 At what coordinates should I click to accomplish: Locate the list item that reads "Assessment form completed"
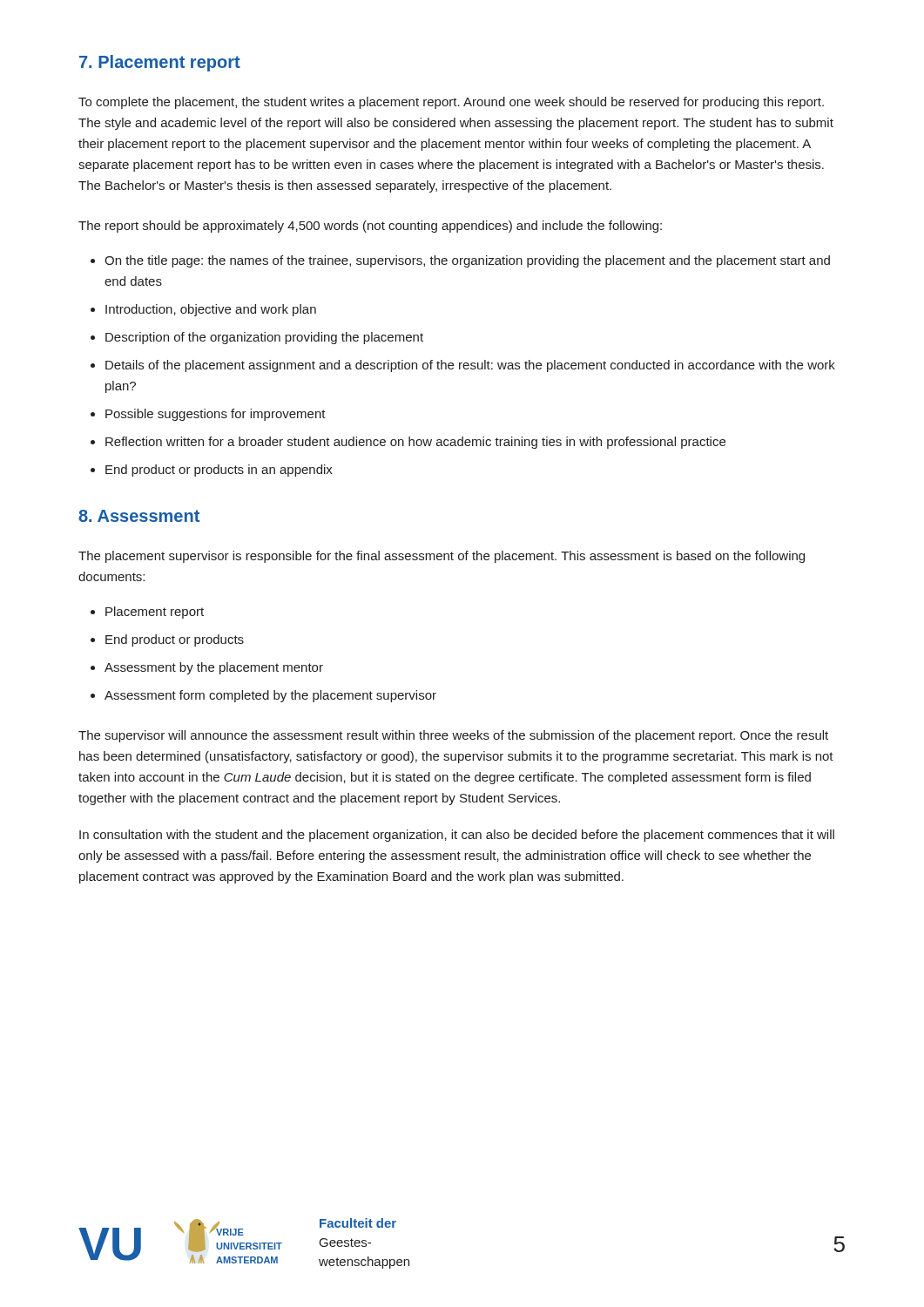click(x=270, y=695)
